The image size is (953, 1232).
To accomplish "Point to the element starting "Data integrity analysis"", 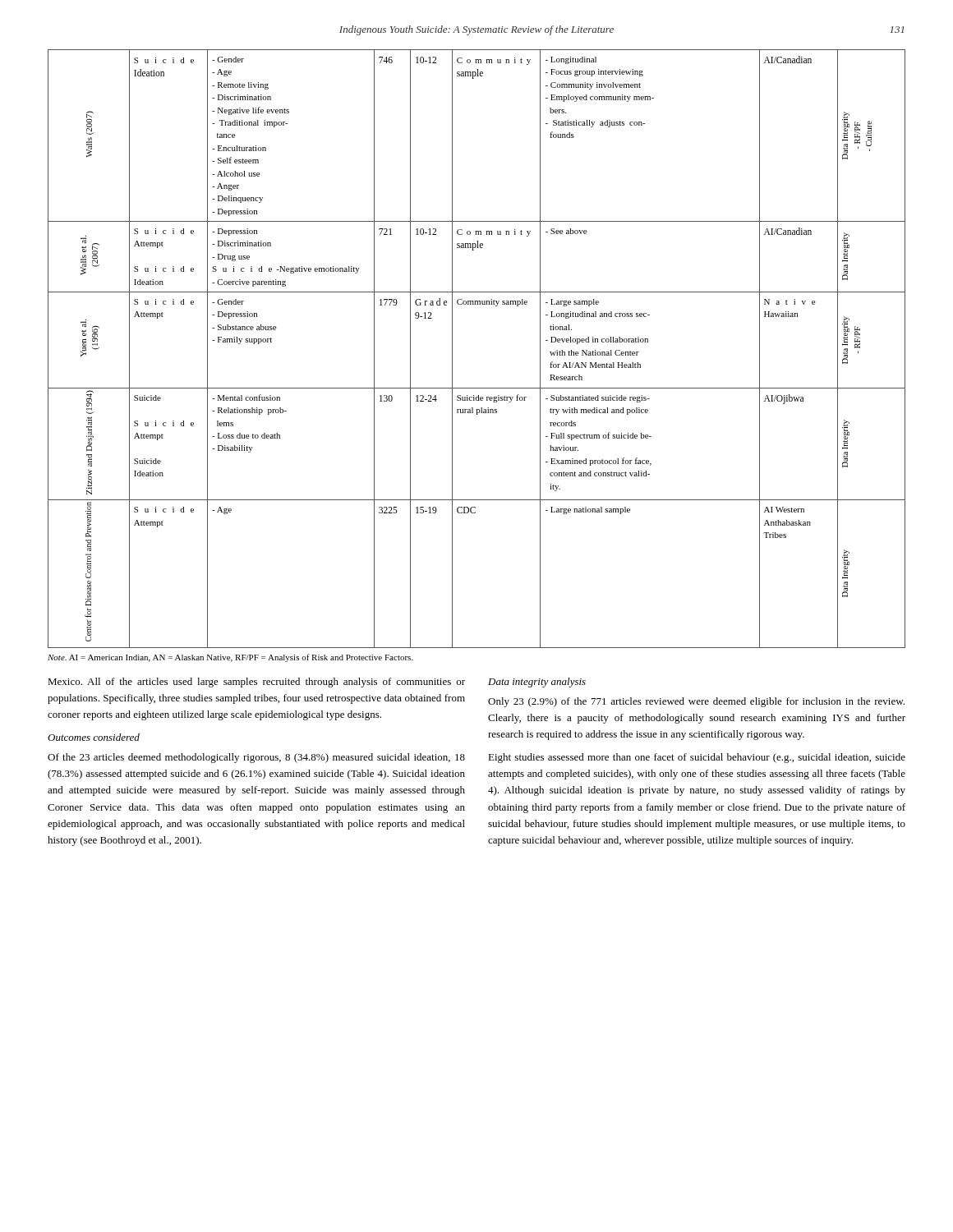I will pyautogui.click(x=537, y=683).
